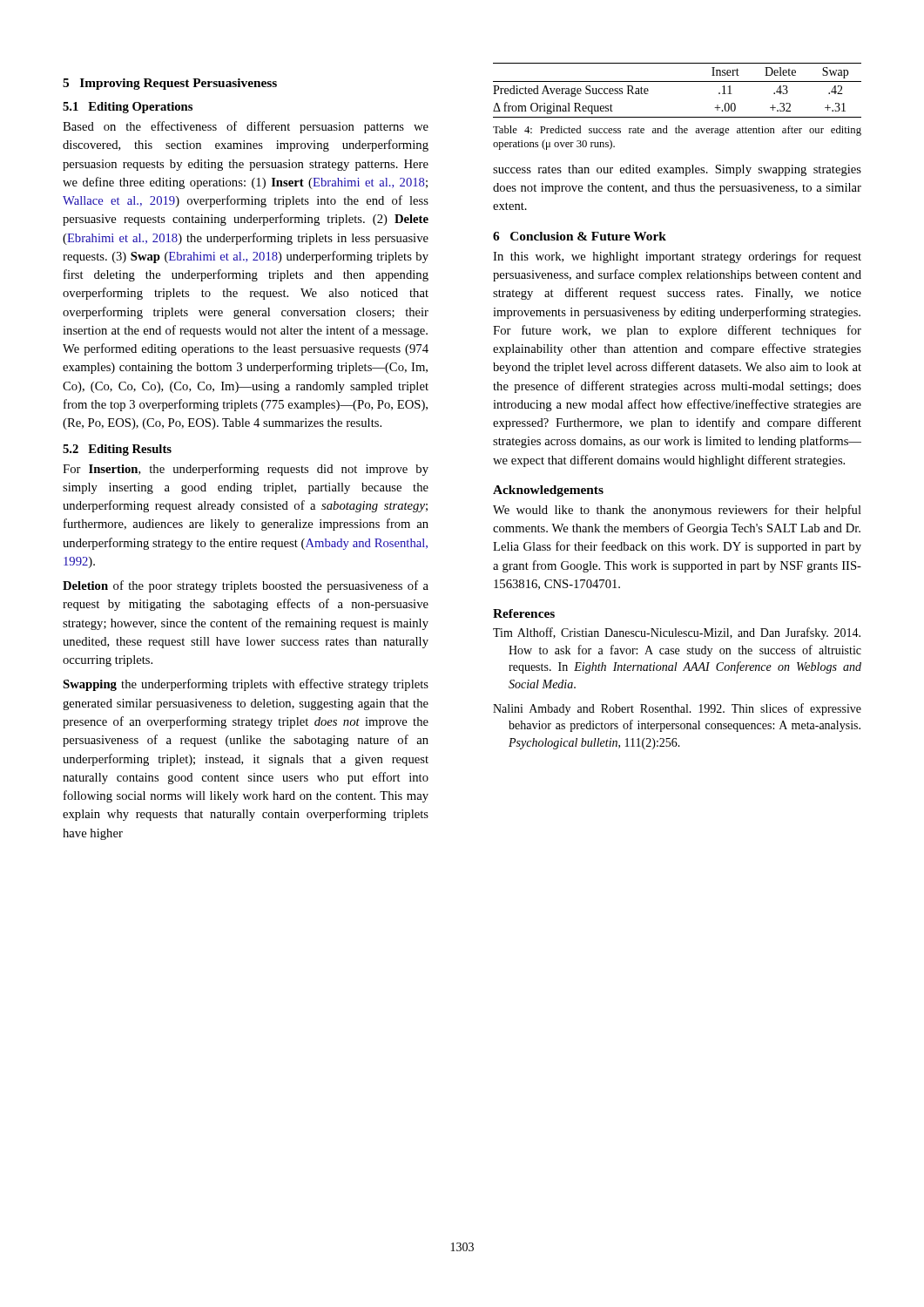Click the passage that begins "success rates than our edited examples. Simply swapping"

click(x=677, y=188)
